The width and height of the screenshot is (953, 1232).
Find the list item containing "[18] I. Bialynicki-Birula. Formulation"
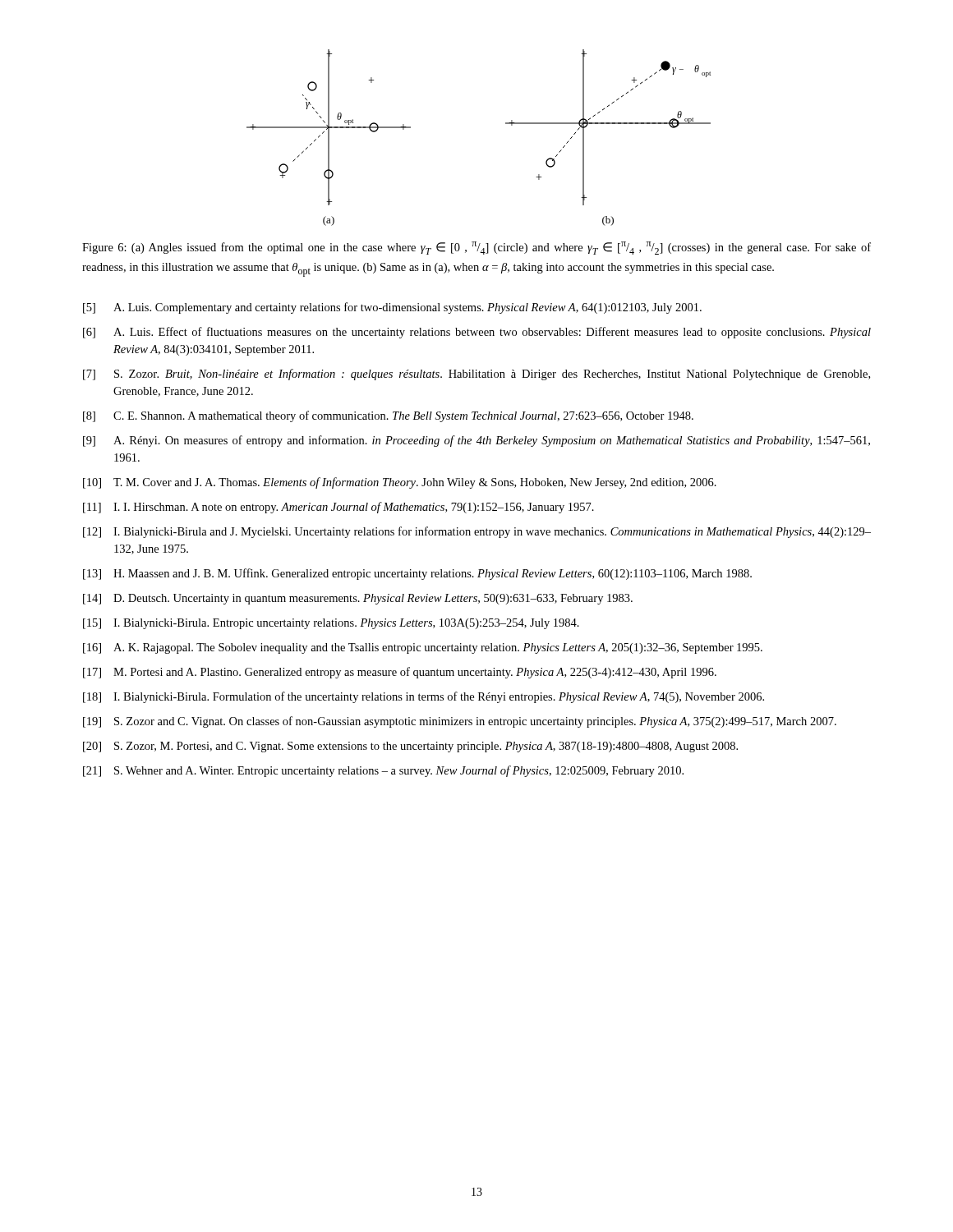[476, 697]
